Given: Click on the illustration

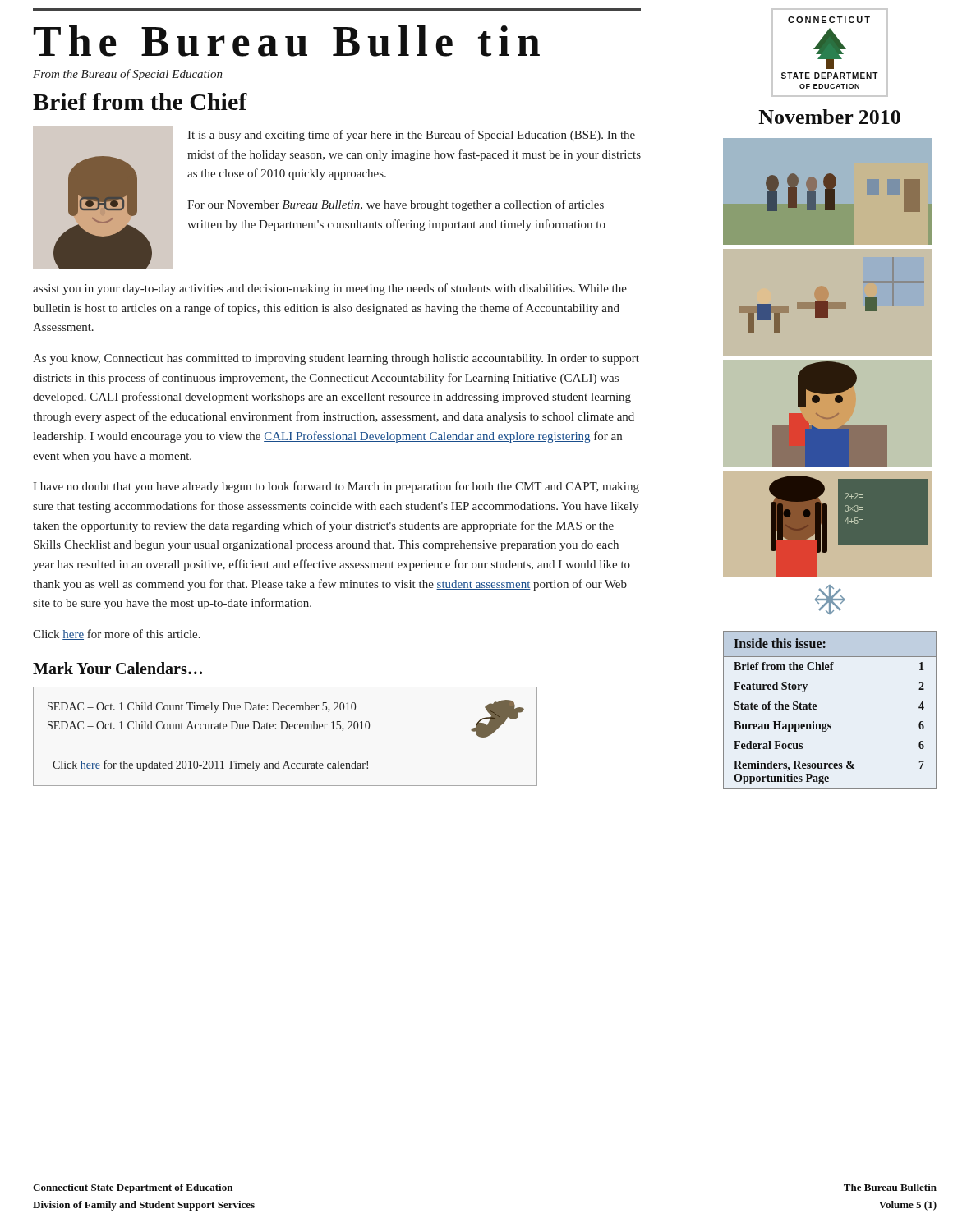Looking at the screenshot, I should click(x=830, y=603).
